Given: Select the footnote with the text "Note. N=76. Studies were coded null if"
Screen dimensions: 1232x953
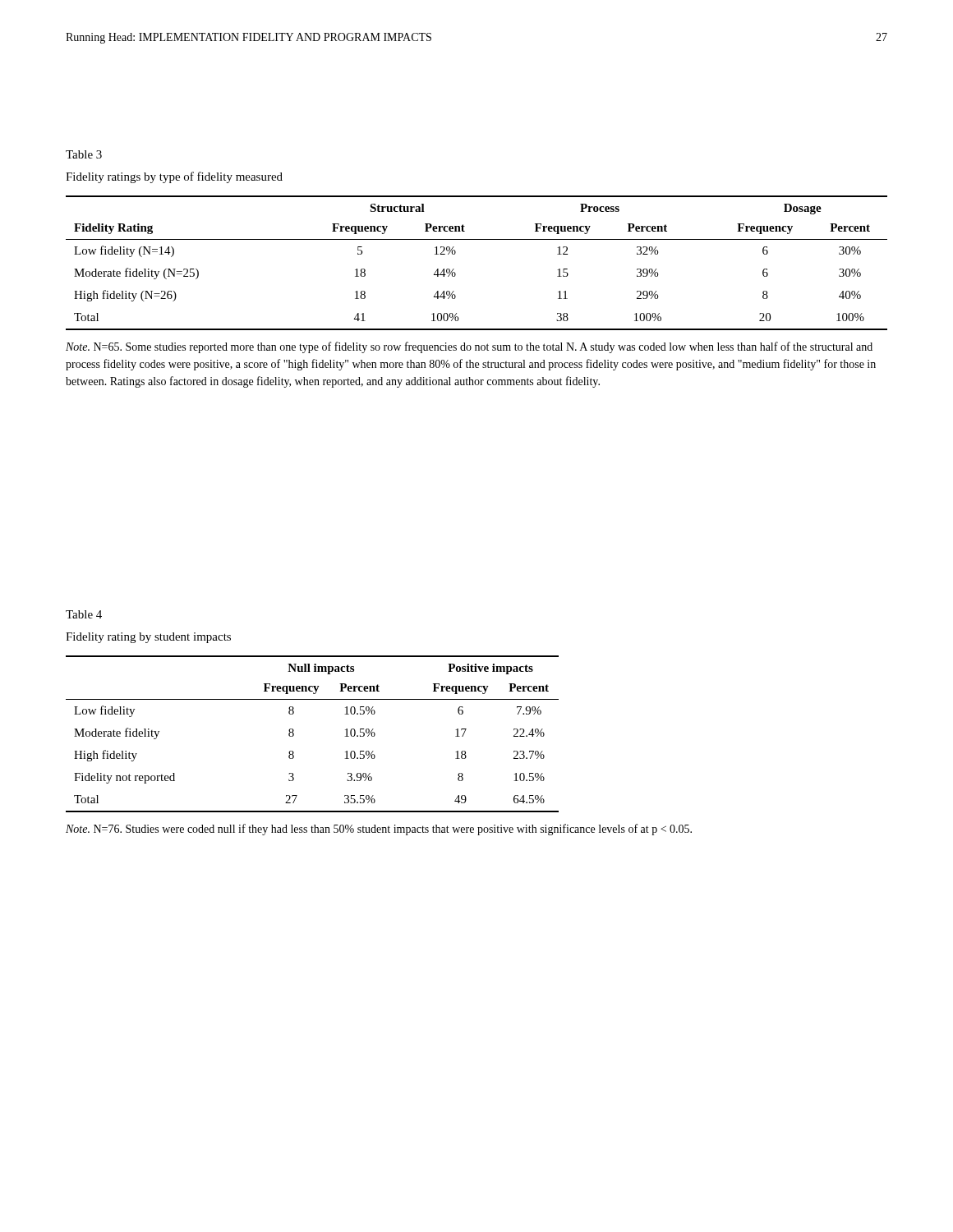Looking at the screenshot, I should point(379,829).
